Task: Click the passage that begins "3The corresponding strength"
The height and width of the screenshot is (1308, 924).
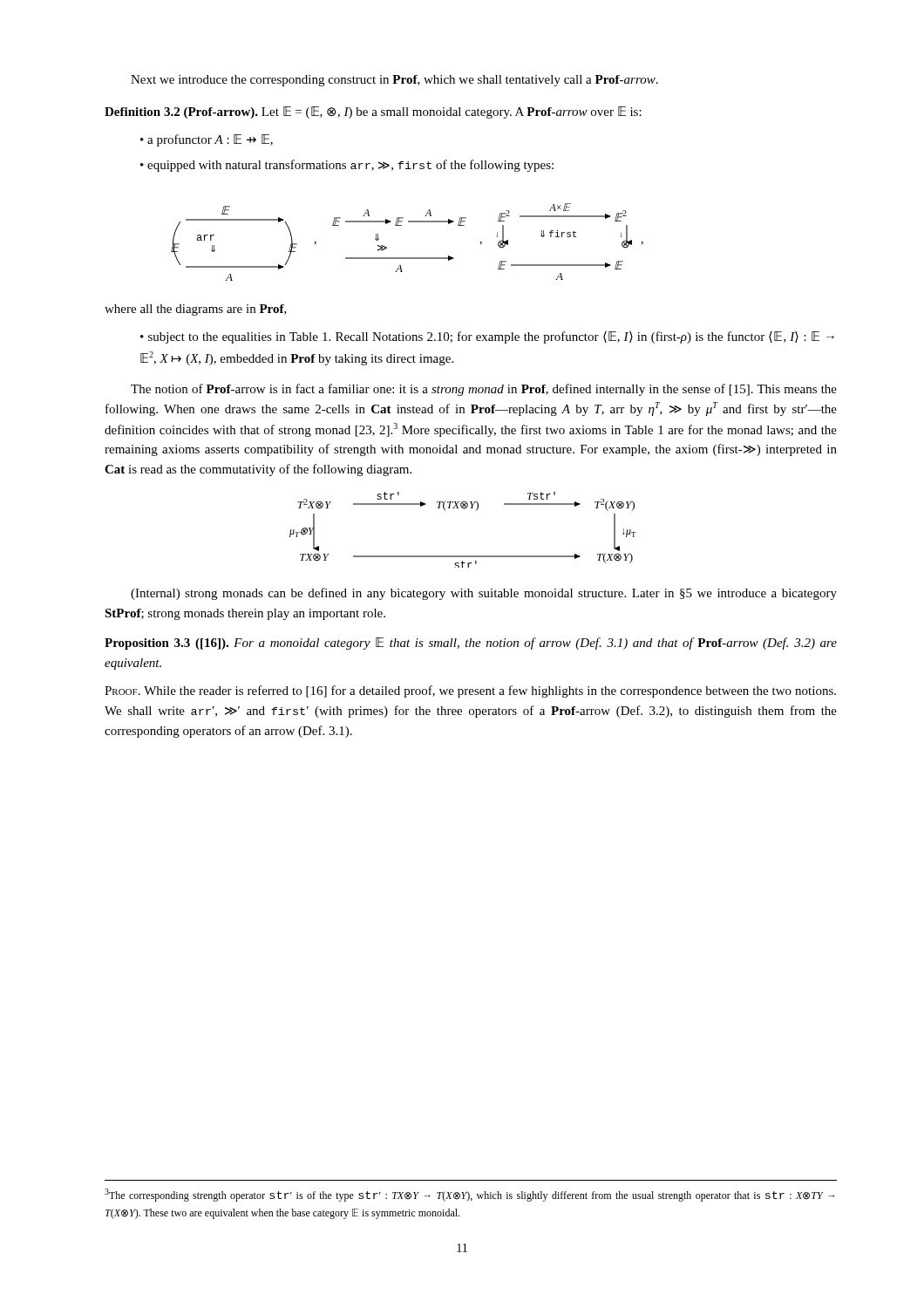Action: pos(471,1203)
